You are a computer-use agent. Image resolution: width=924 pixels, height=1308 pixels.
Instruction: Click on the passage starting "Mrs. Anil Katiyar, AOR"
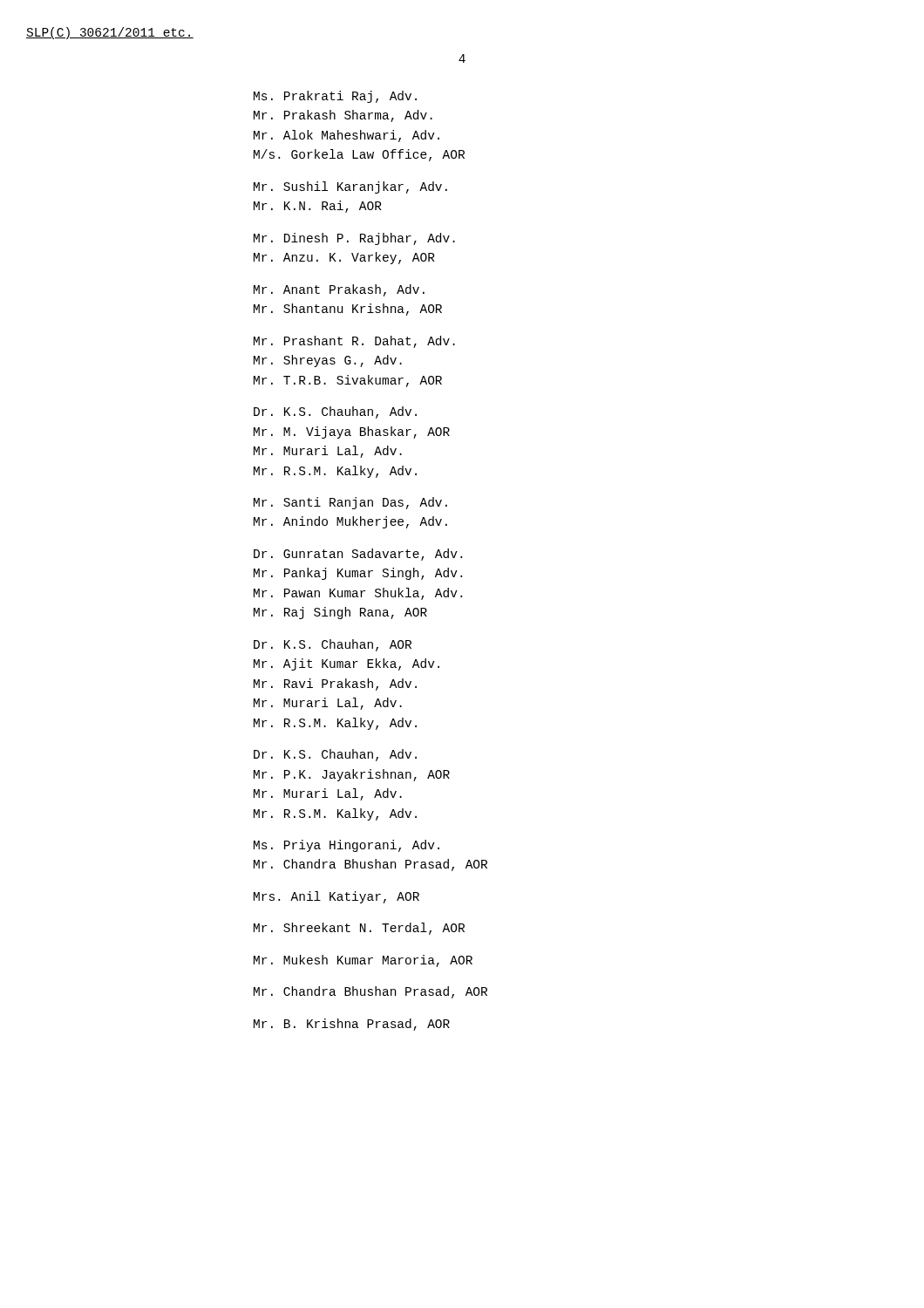tap(336, 897)
